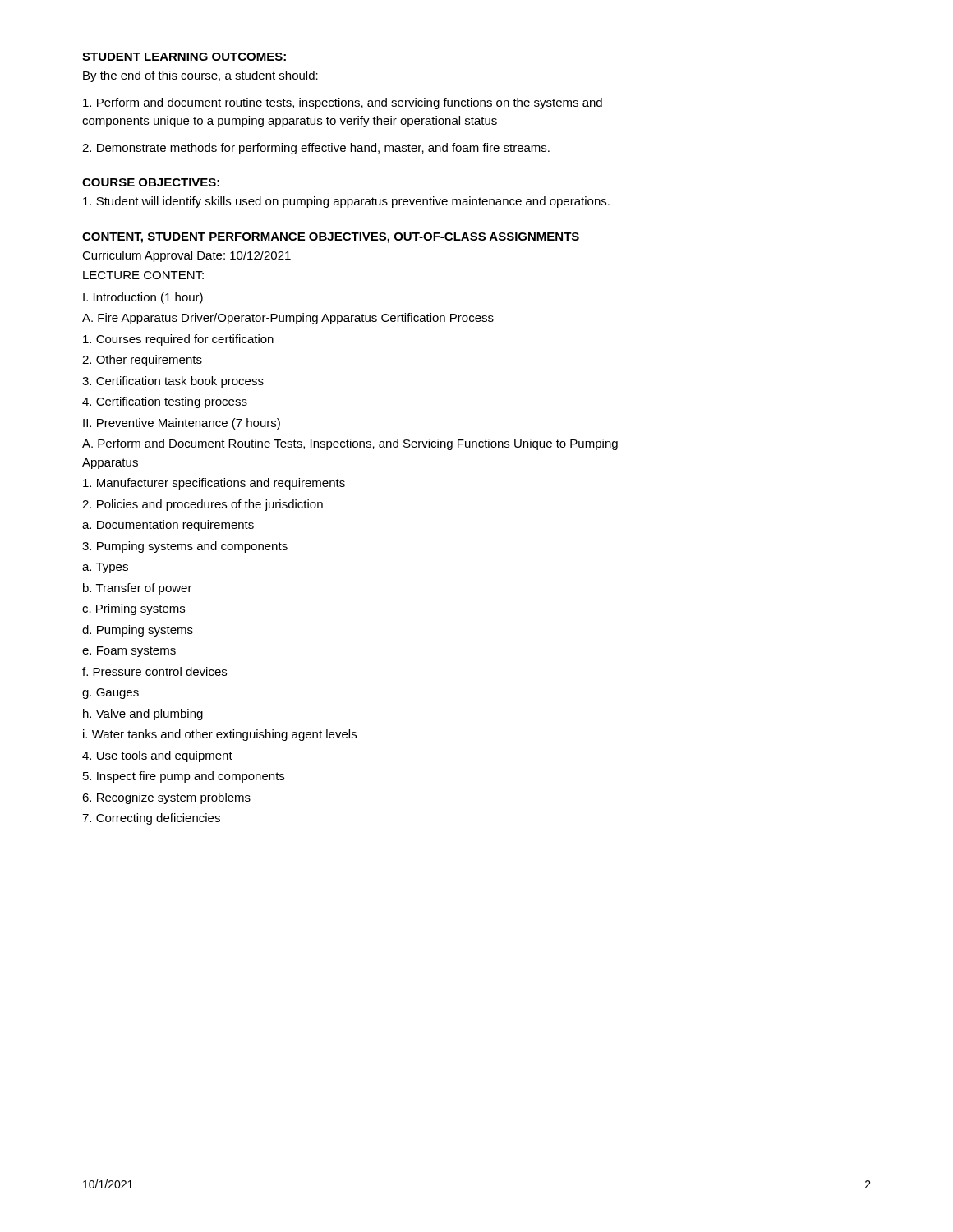Point to "d. Pumping systems"
This screenshot has height=1232, width=953.
click(138, 629)
